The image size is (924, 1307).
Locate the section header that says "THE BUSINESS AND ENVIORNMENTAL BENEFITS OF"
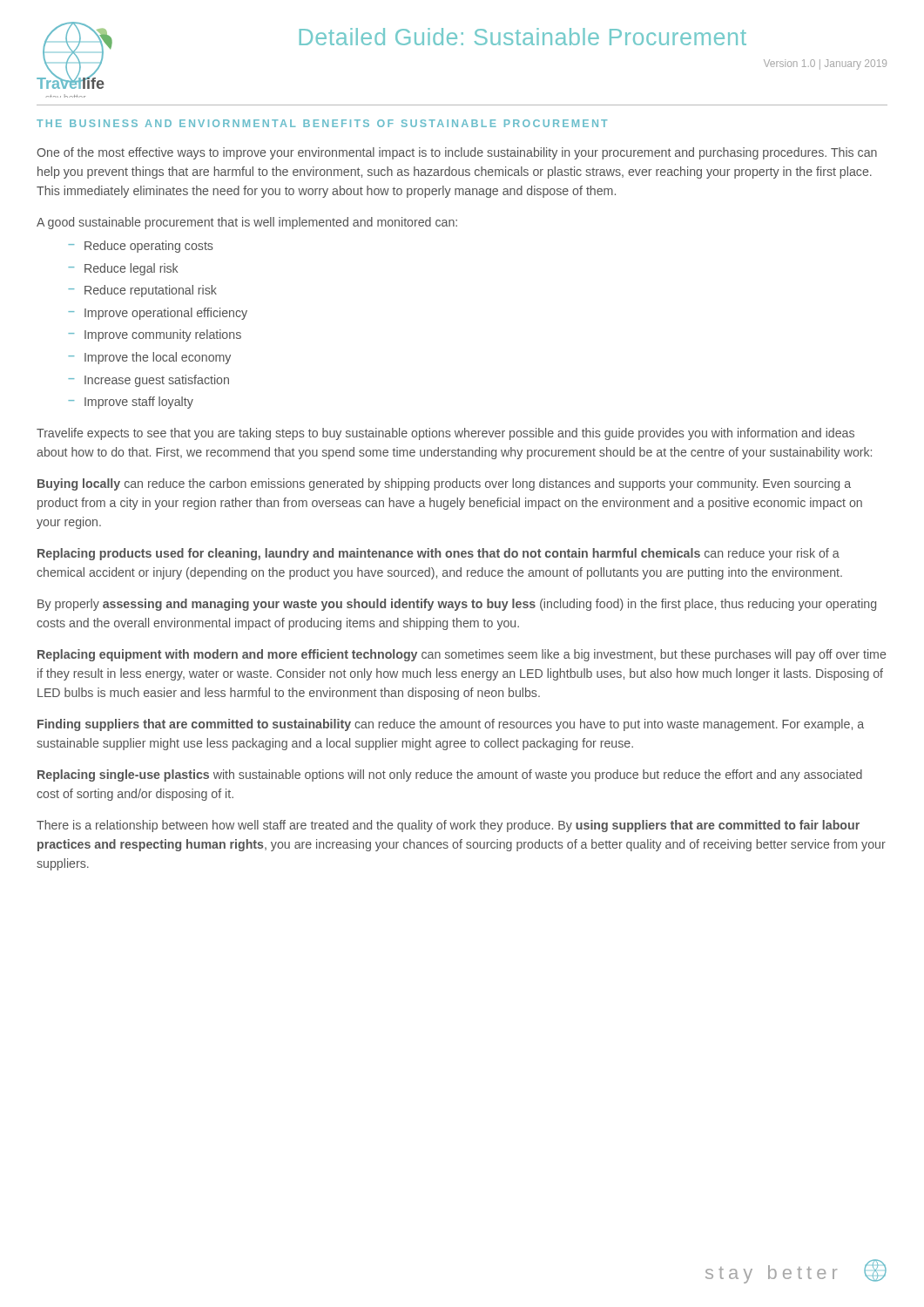(x=323, y=124)
